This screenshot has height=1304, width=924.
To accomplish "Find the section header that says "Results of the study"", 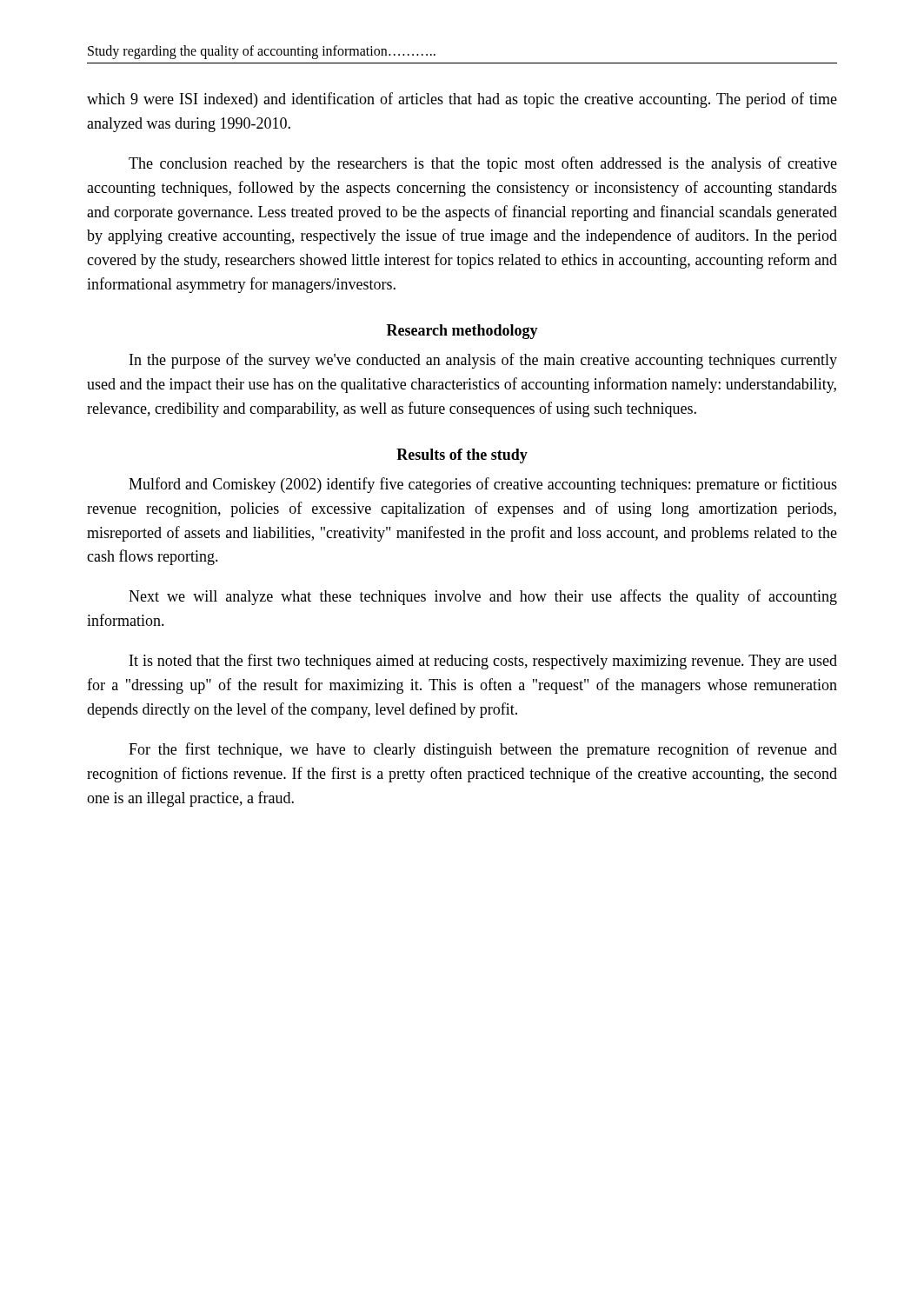I will pos(462,455).
